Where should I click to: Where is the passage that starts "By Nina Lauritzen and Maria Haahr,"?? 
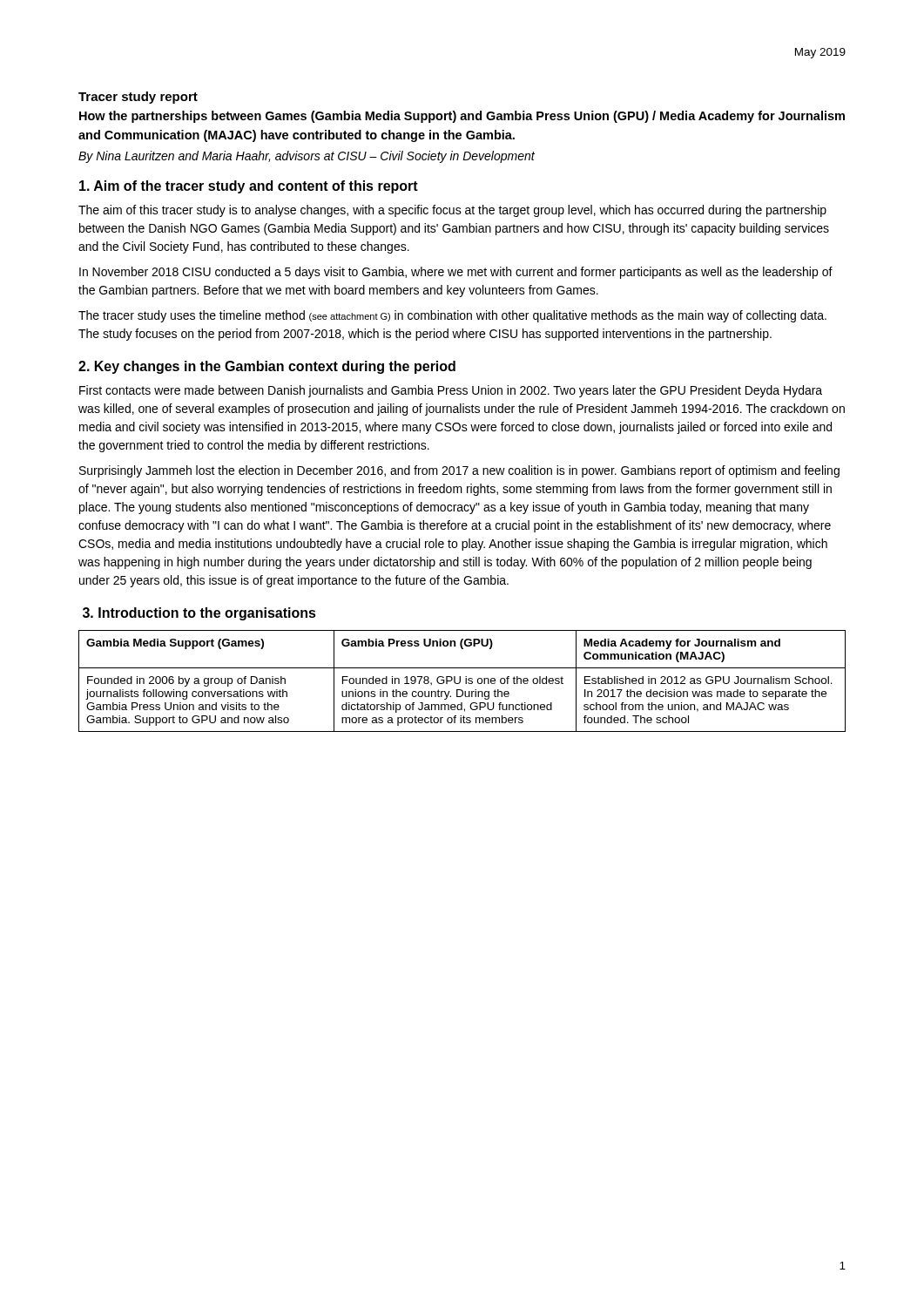(306, 156)
